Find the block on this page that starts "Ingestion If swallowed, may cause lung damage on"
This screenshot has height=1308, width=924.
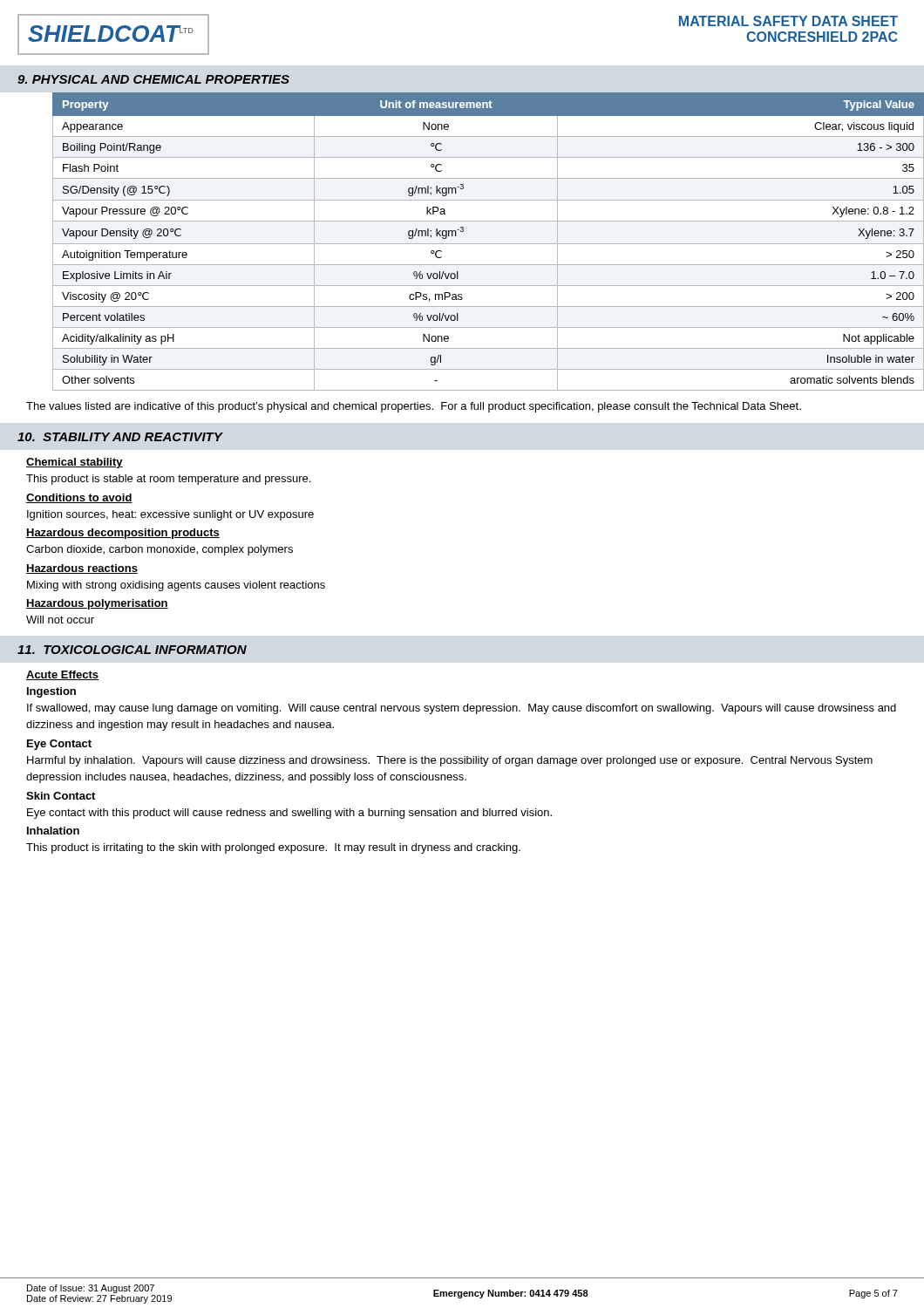(462, 709)
